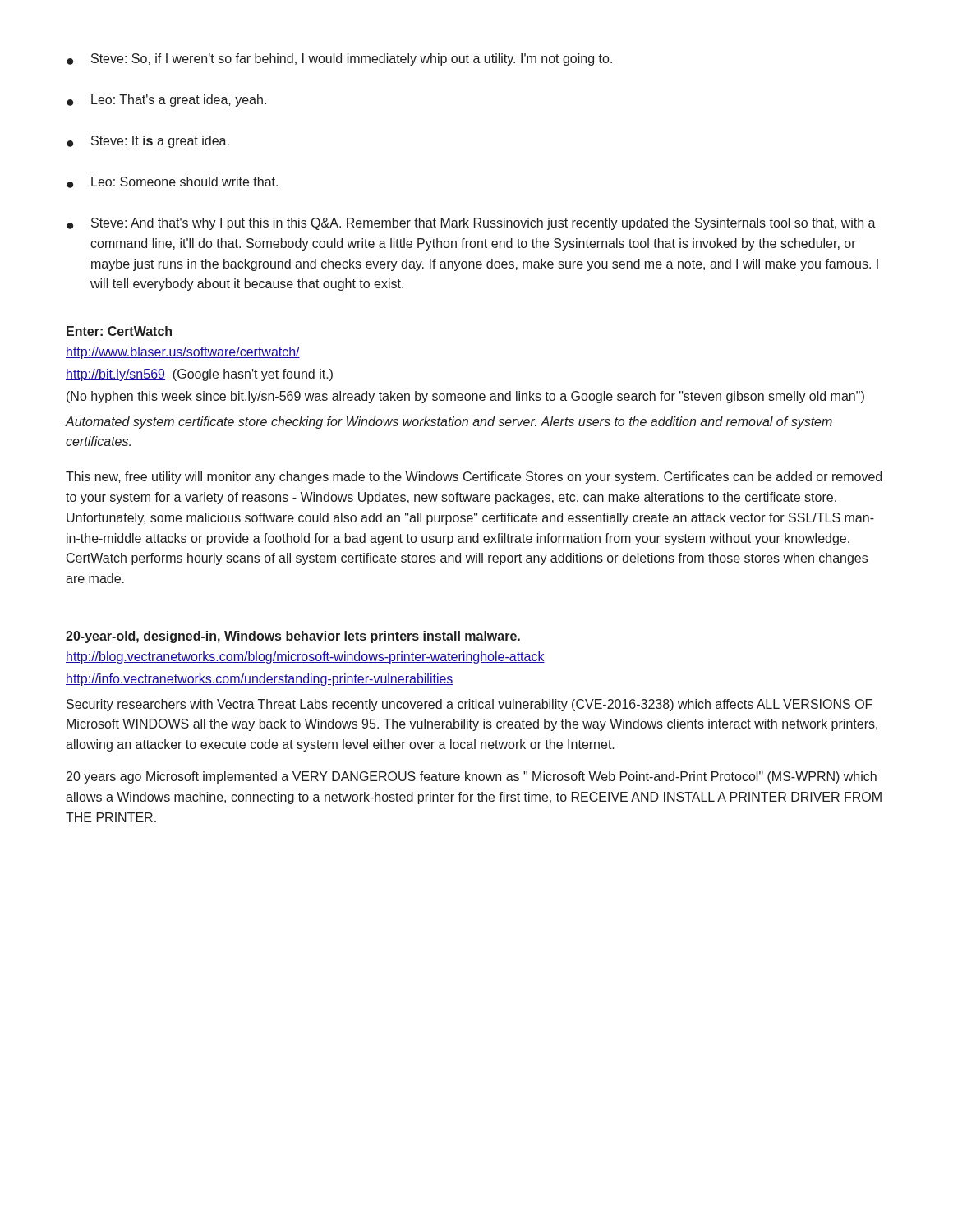Click where it says "Enter: CertWatch"
This screenshot has width=953, height=1232.
click(119, 332)
